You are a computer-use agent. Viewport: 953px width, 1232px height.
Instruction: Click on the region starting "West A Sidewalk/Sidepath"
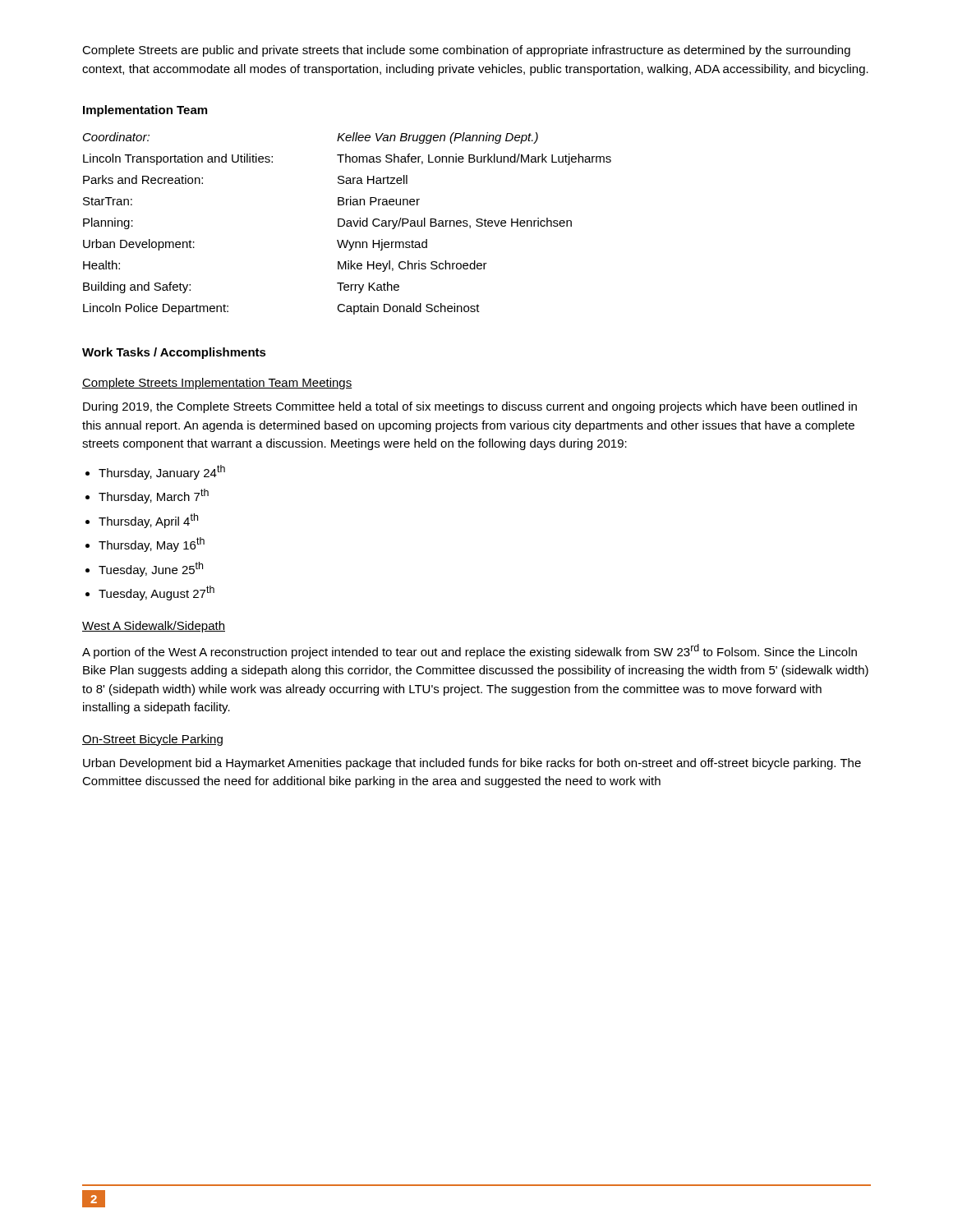coord(154,625)
